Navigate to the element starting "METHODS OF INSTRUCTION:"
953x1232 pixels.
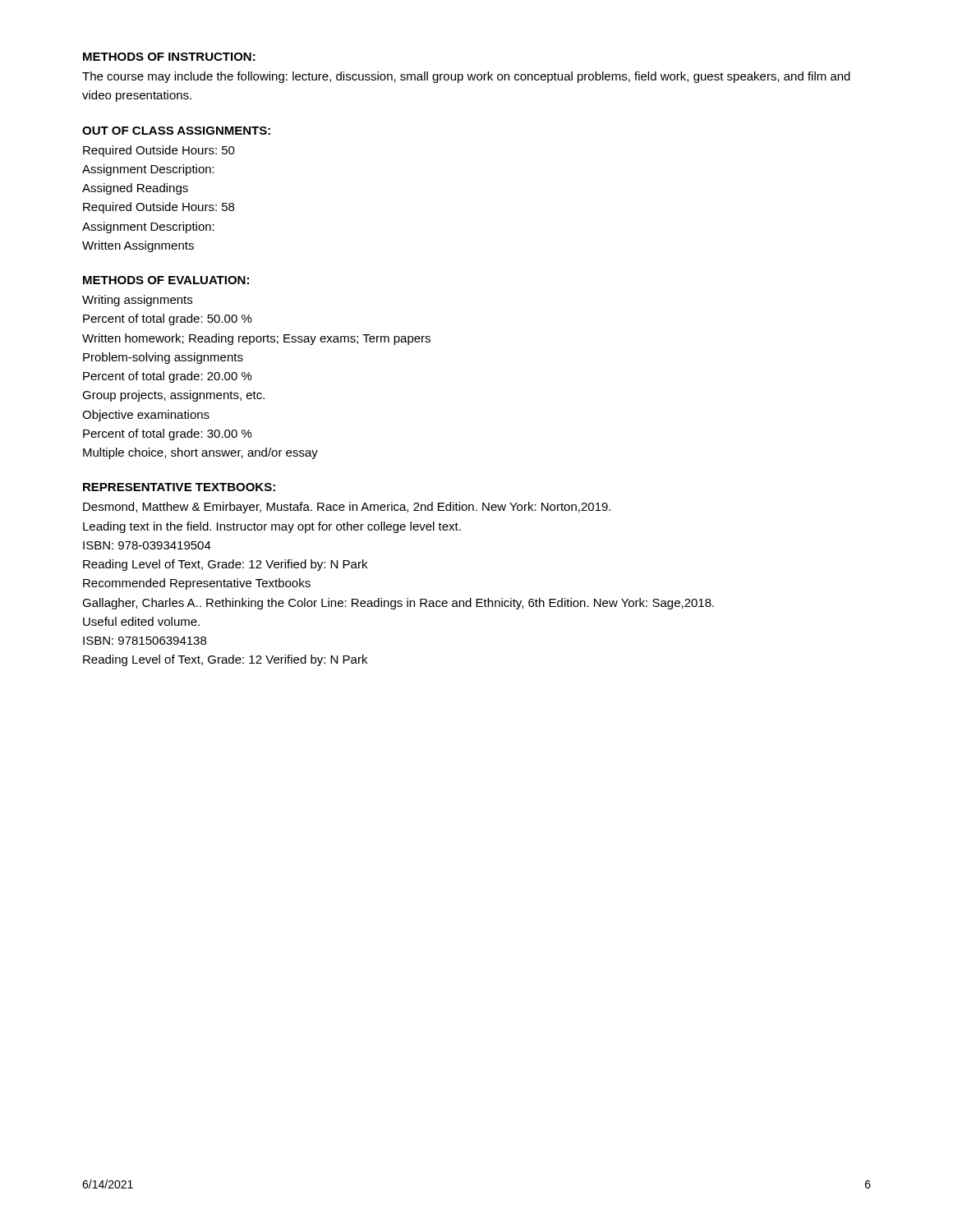[x=169, y=56]
